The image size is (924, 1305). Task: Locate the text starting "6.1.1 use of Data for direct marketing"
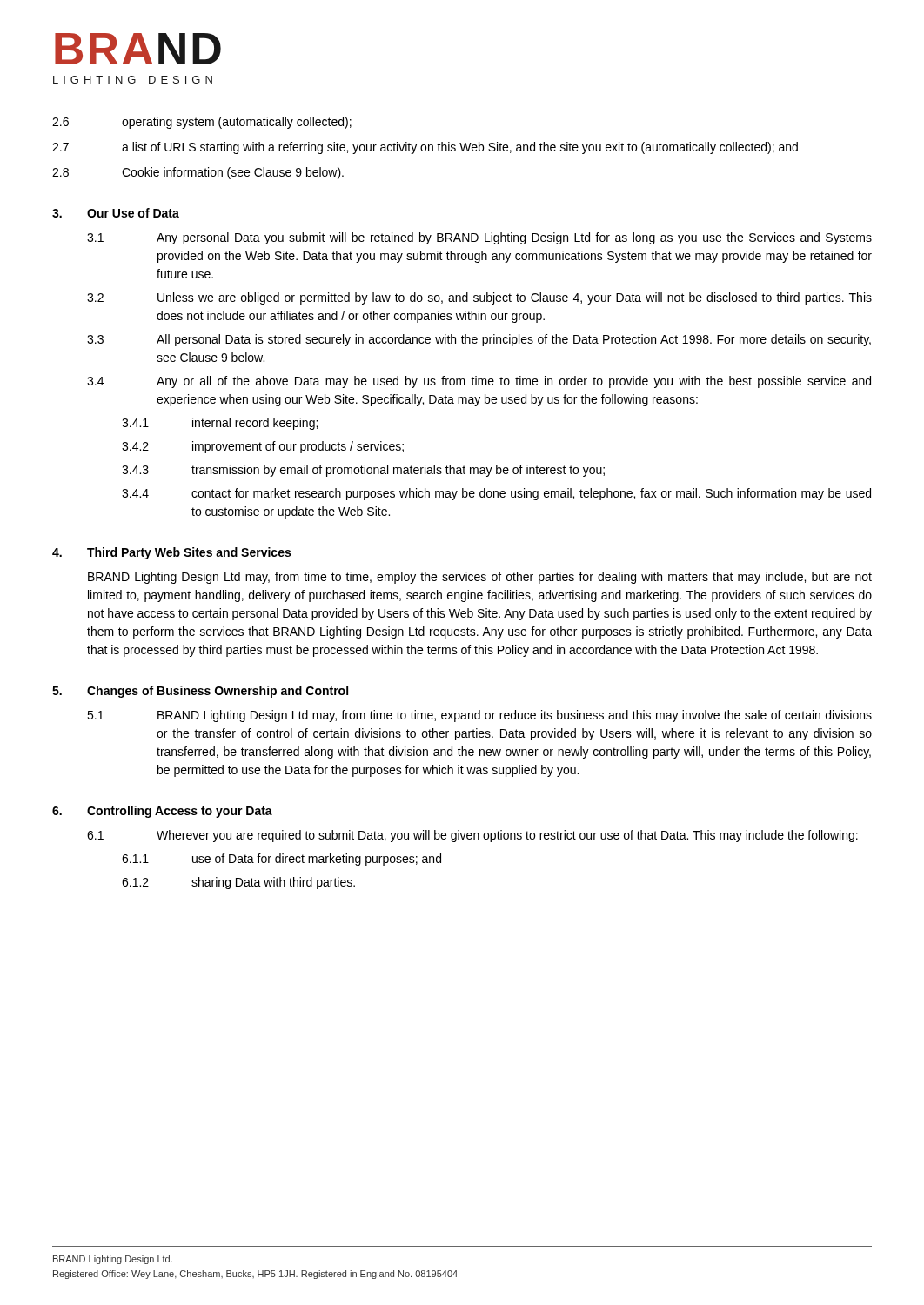coord(281,860)
